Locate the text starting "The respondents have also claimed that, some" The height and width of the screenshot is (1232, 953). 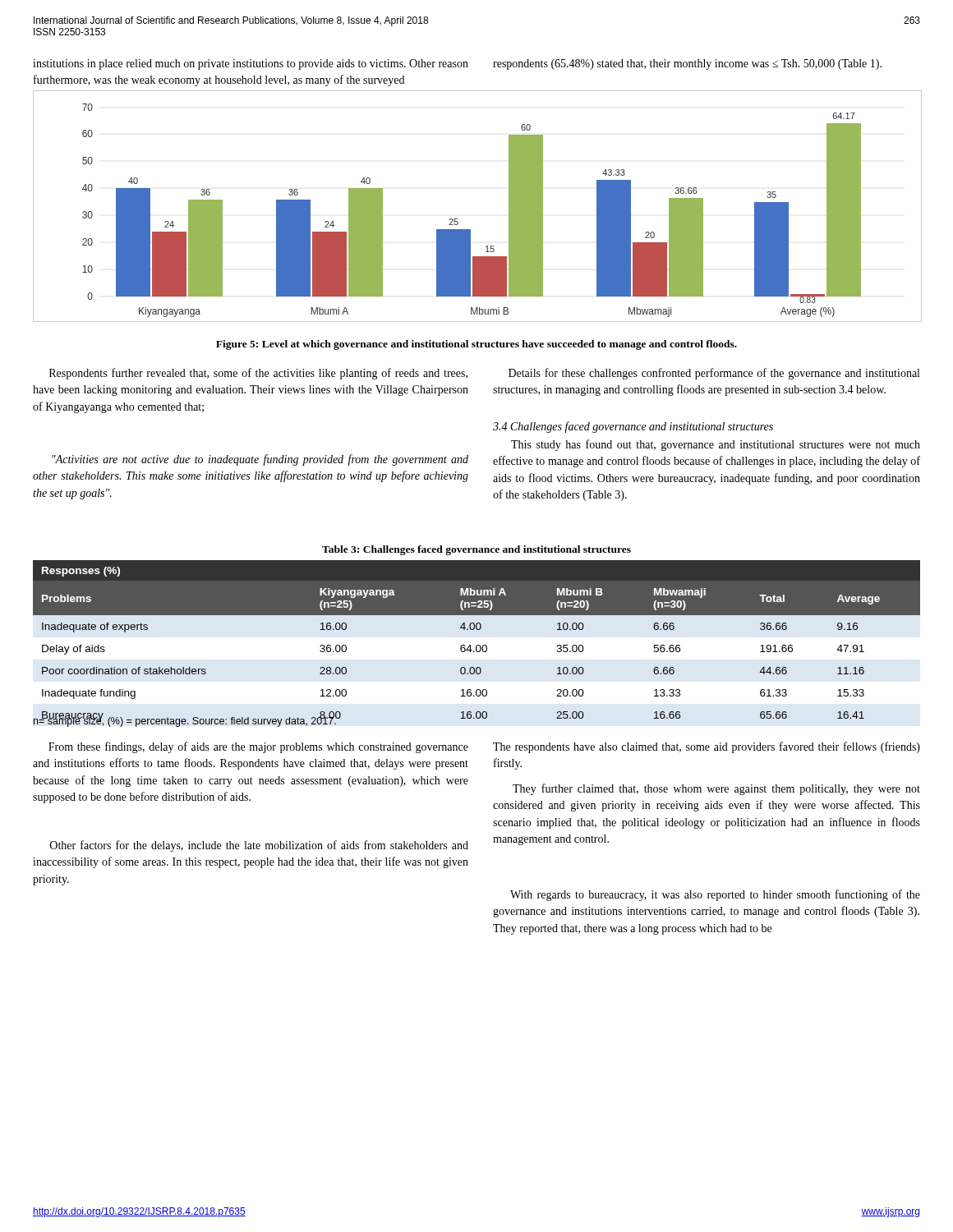point(707,755)
